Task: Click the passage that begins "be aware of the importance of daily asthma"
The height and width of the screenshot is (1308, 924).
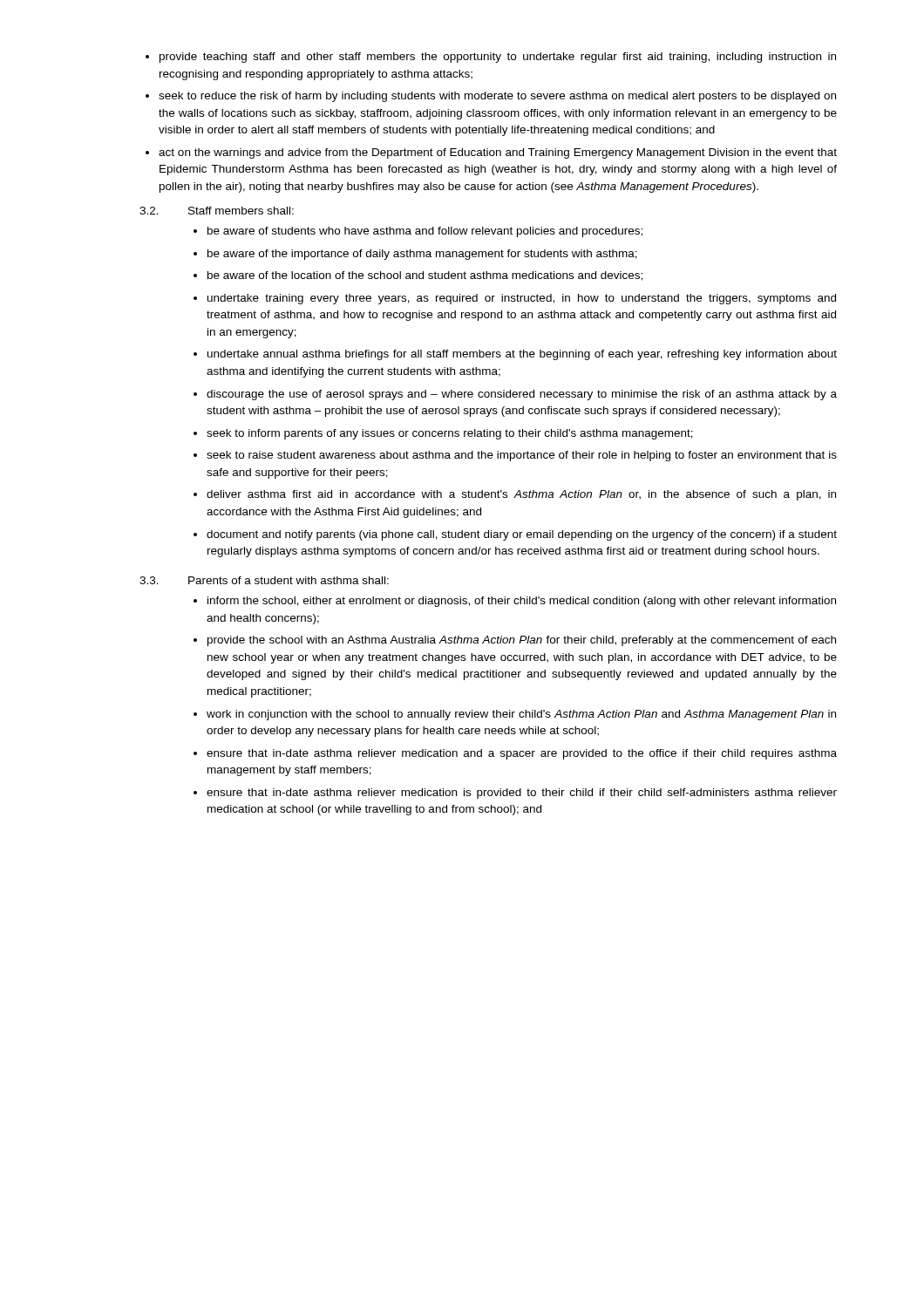Action: (522, 253)
